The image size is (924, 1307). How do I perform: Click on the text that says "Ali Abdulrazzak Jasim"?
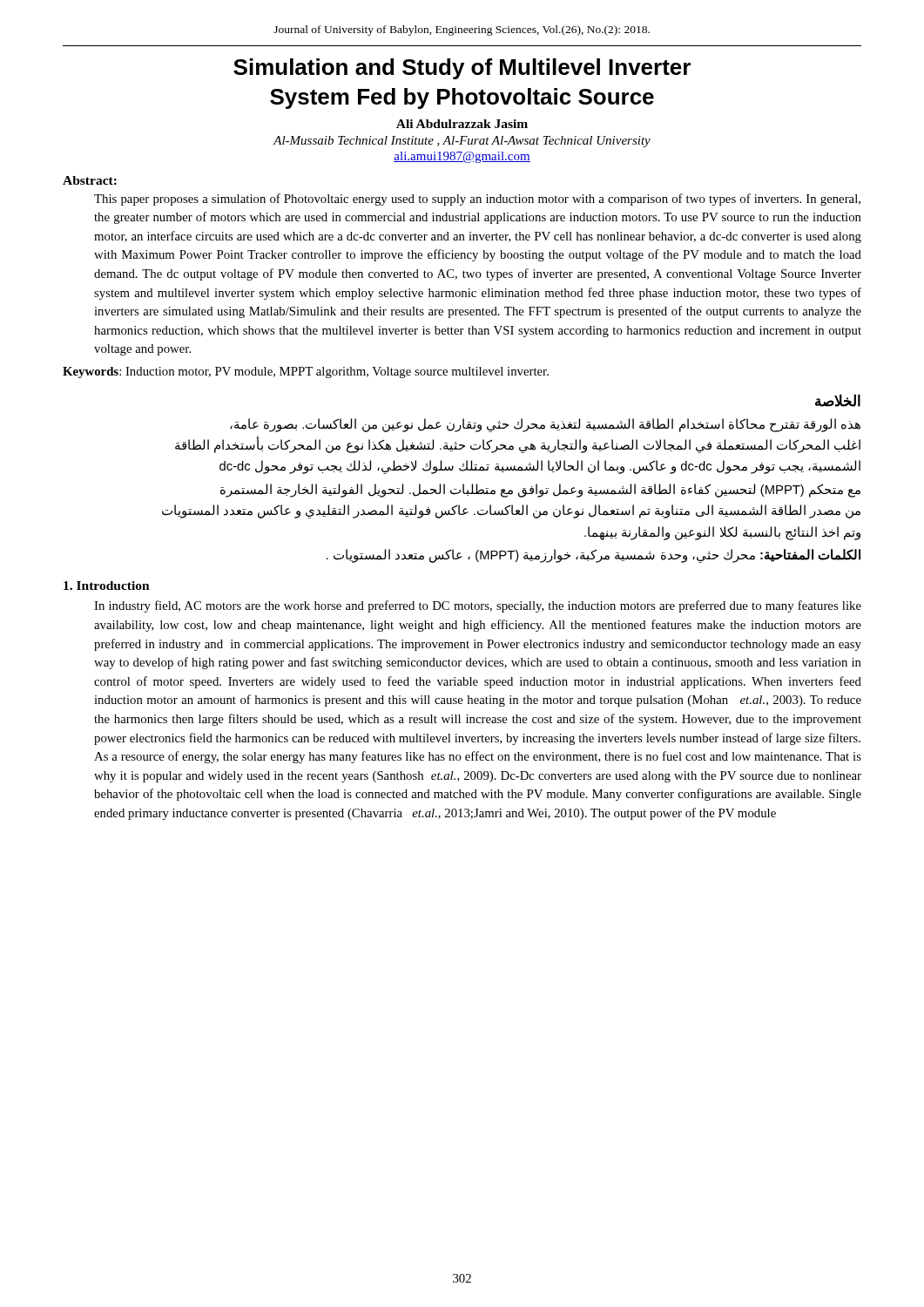click(462, 123)
